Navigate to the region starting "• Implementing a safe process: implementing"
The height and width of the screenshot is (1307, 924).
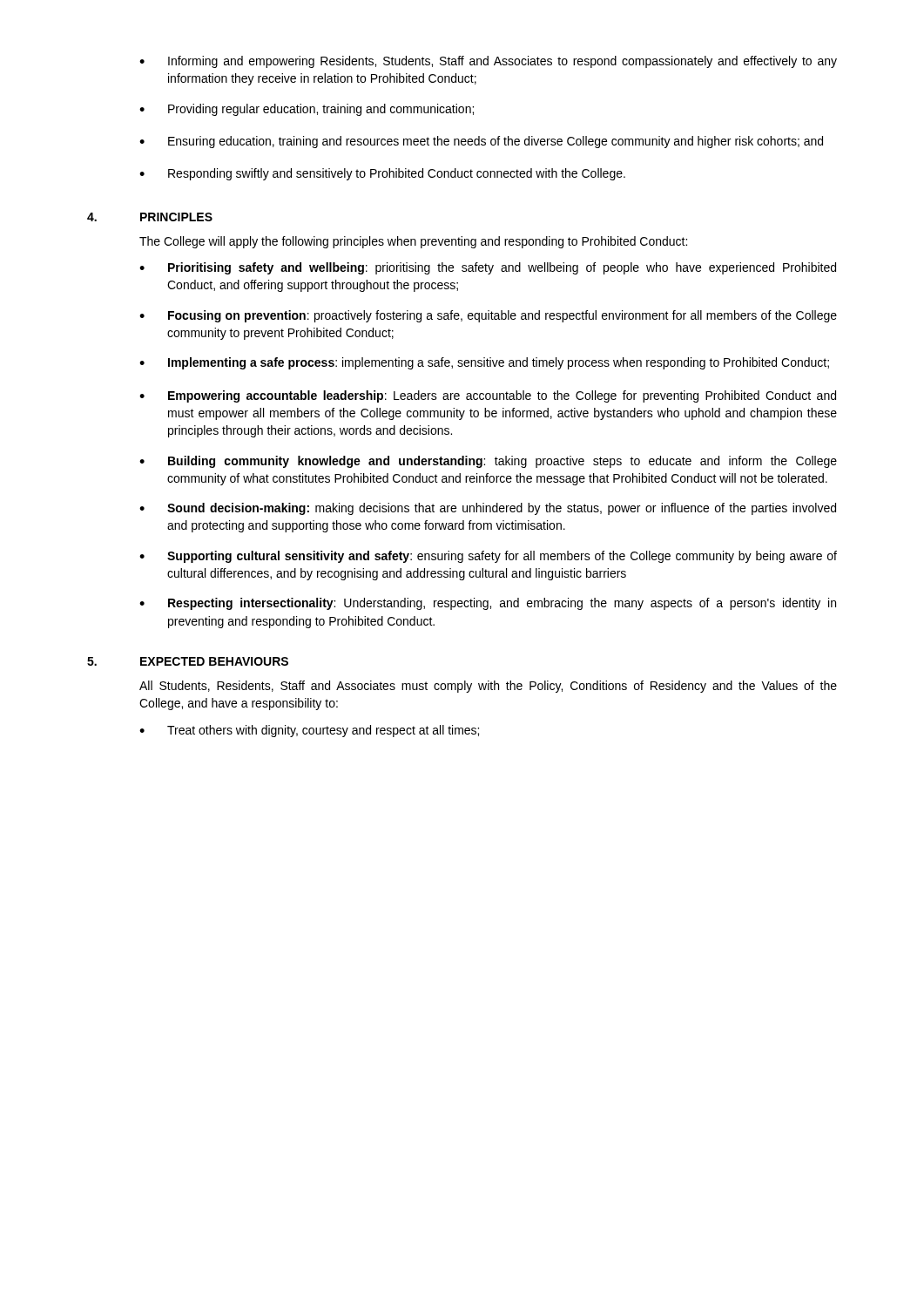[488, 364]
